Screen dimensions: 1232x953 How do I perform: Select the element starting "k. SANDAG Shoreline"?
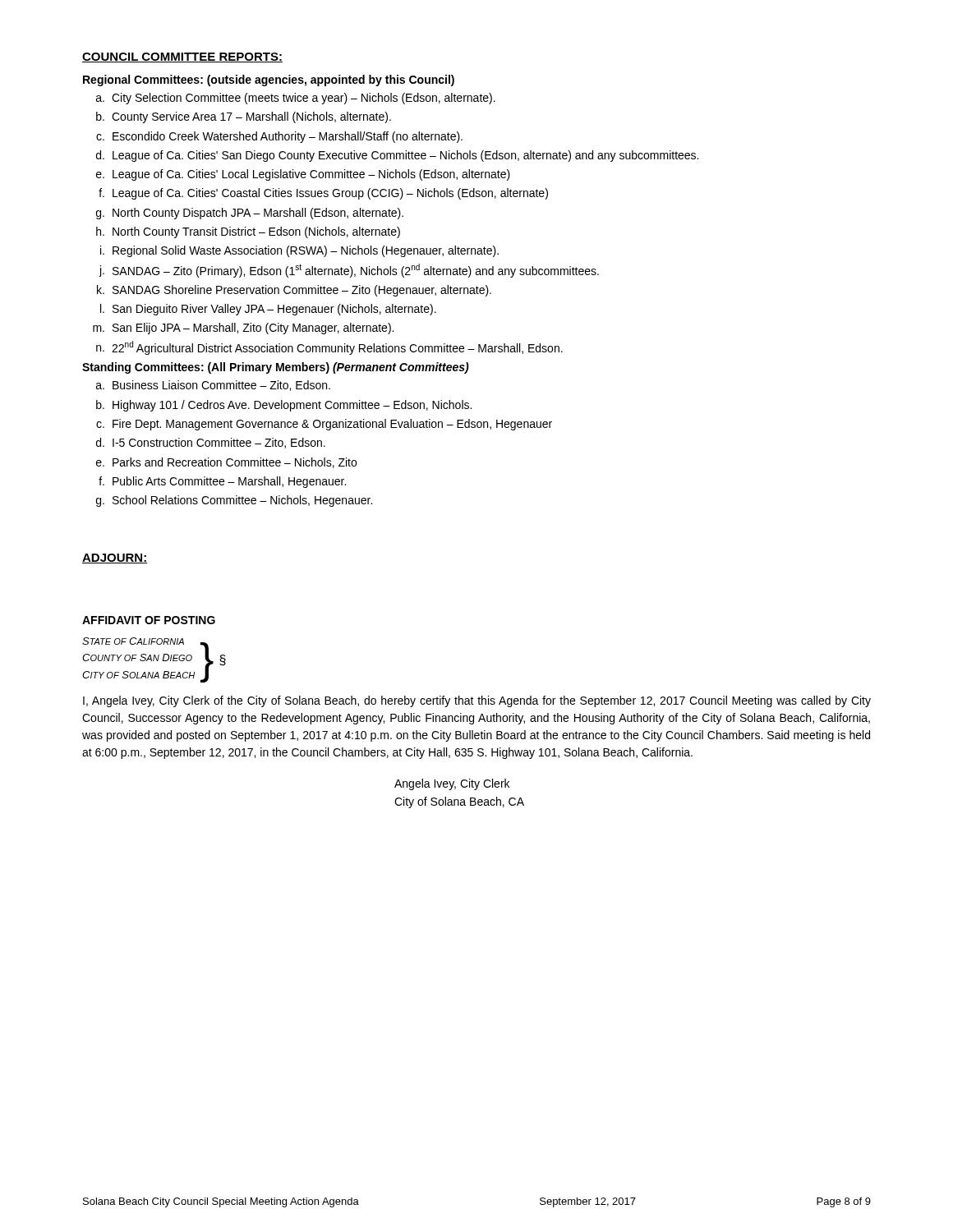tap(476, 290)
